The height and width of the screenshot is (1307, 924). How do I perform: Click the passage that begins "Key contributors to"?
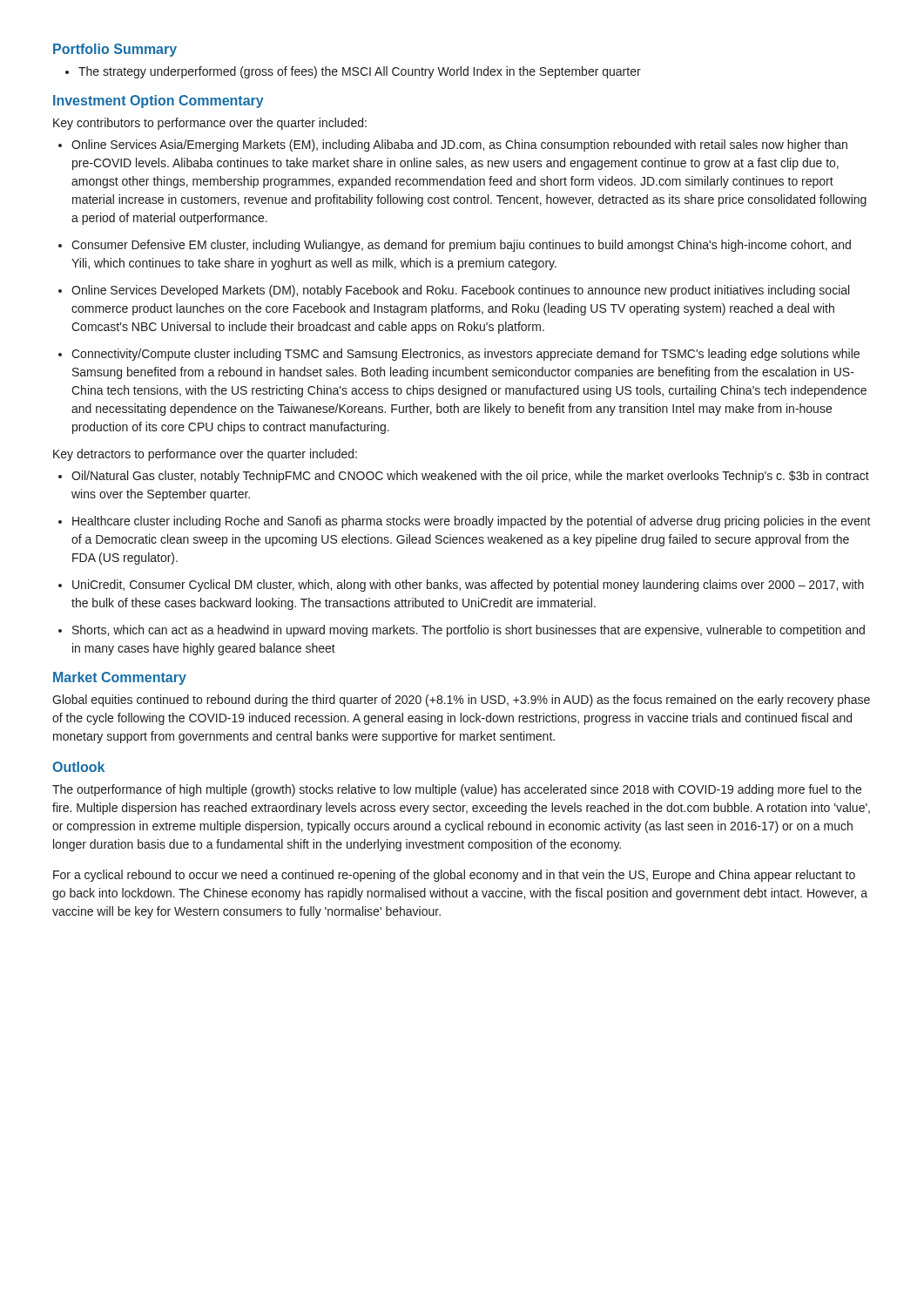(x=210, y=124)
